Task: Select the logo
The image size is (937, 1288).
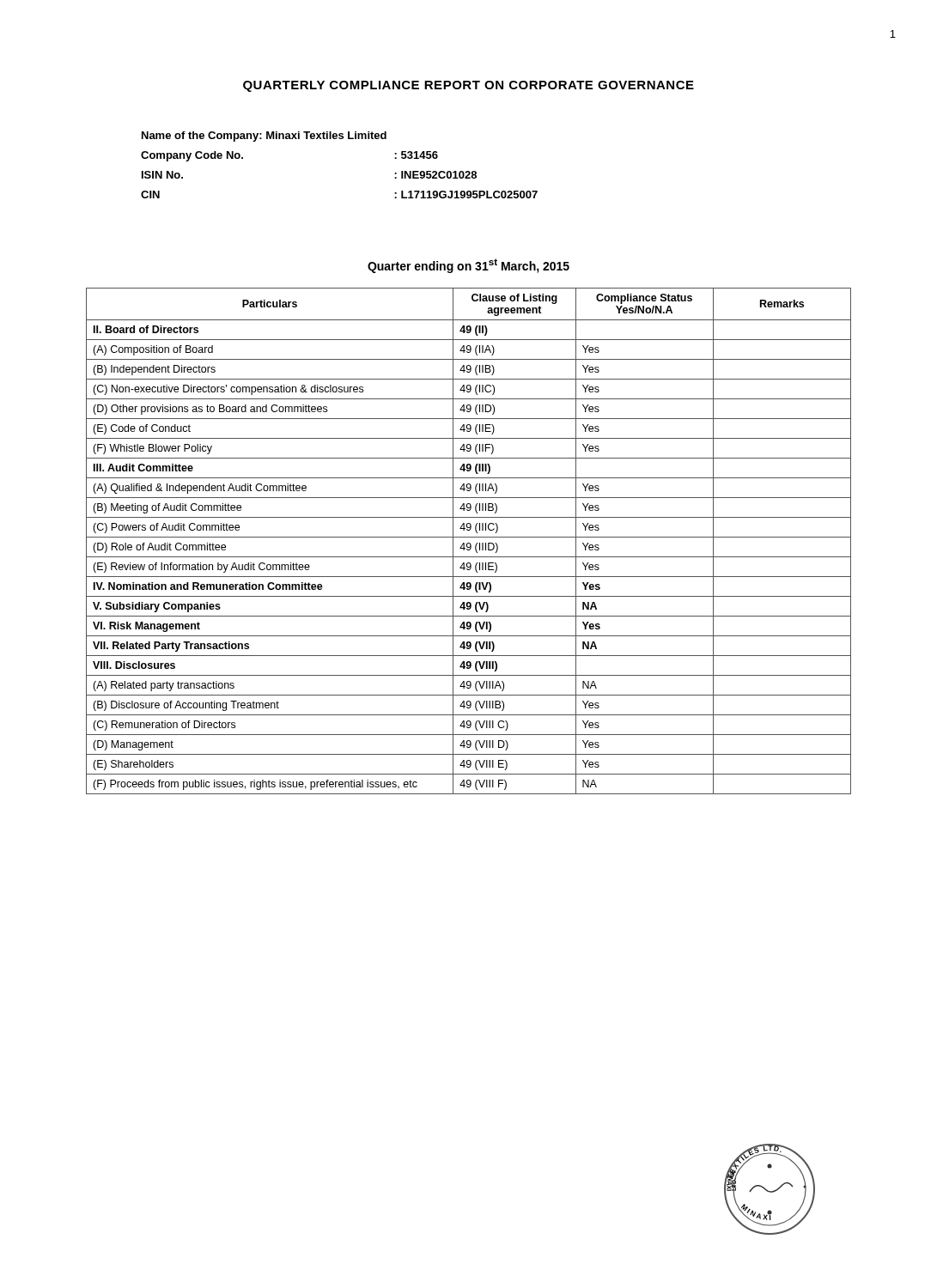Action: tap(770, 1189)
